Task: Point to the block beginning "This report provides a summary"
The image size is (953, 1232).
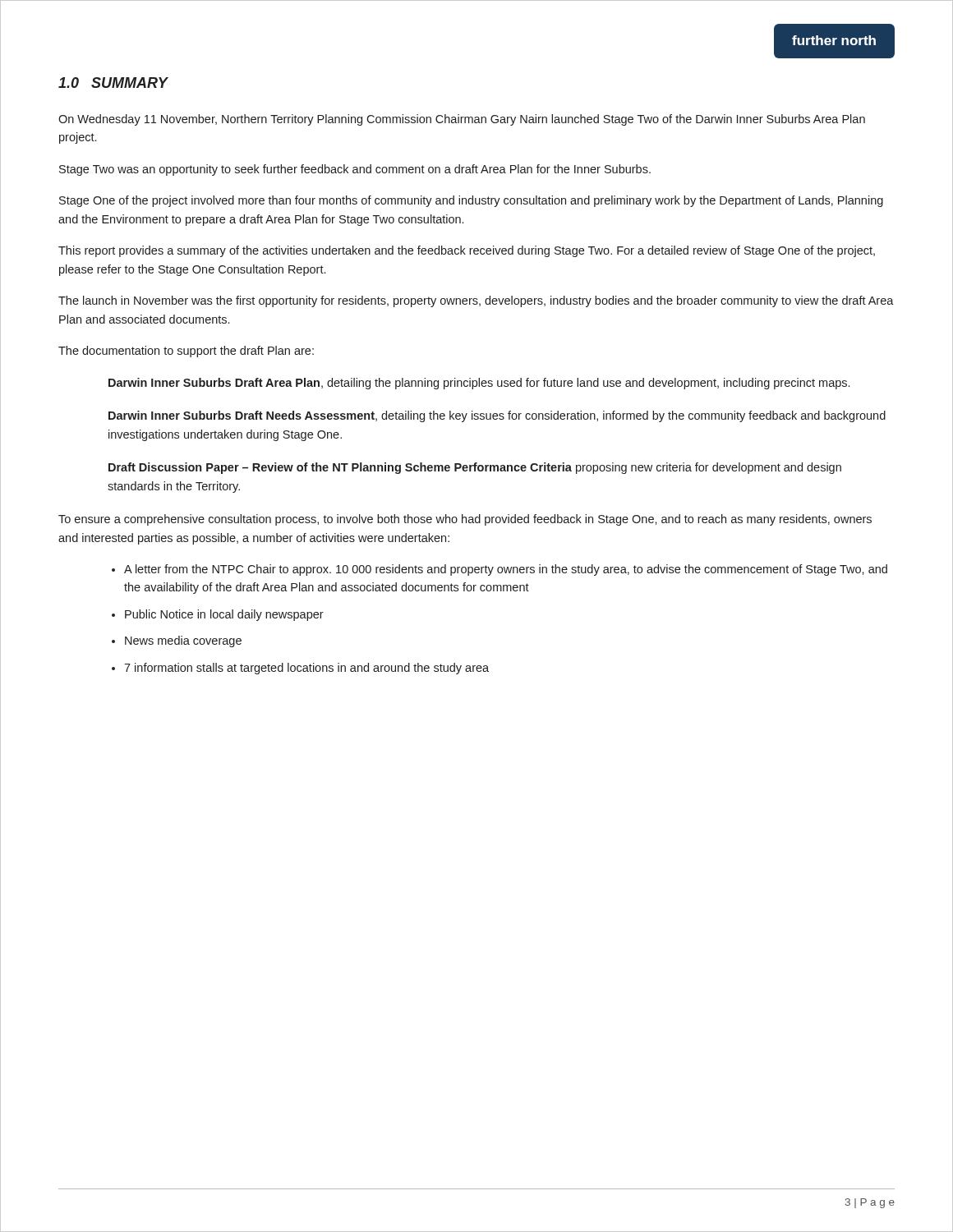Action: click(467, 260)
